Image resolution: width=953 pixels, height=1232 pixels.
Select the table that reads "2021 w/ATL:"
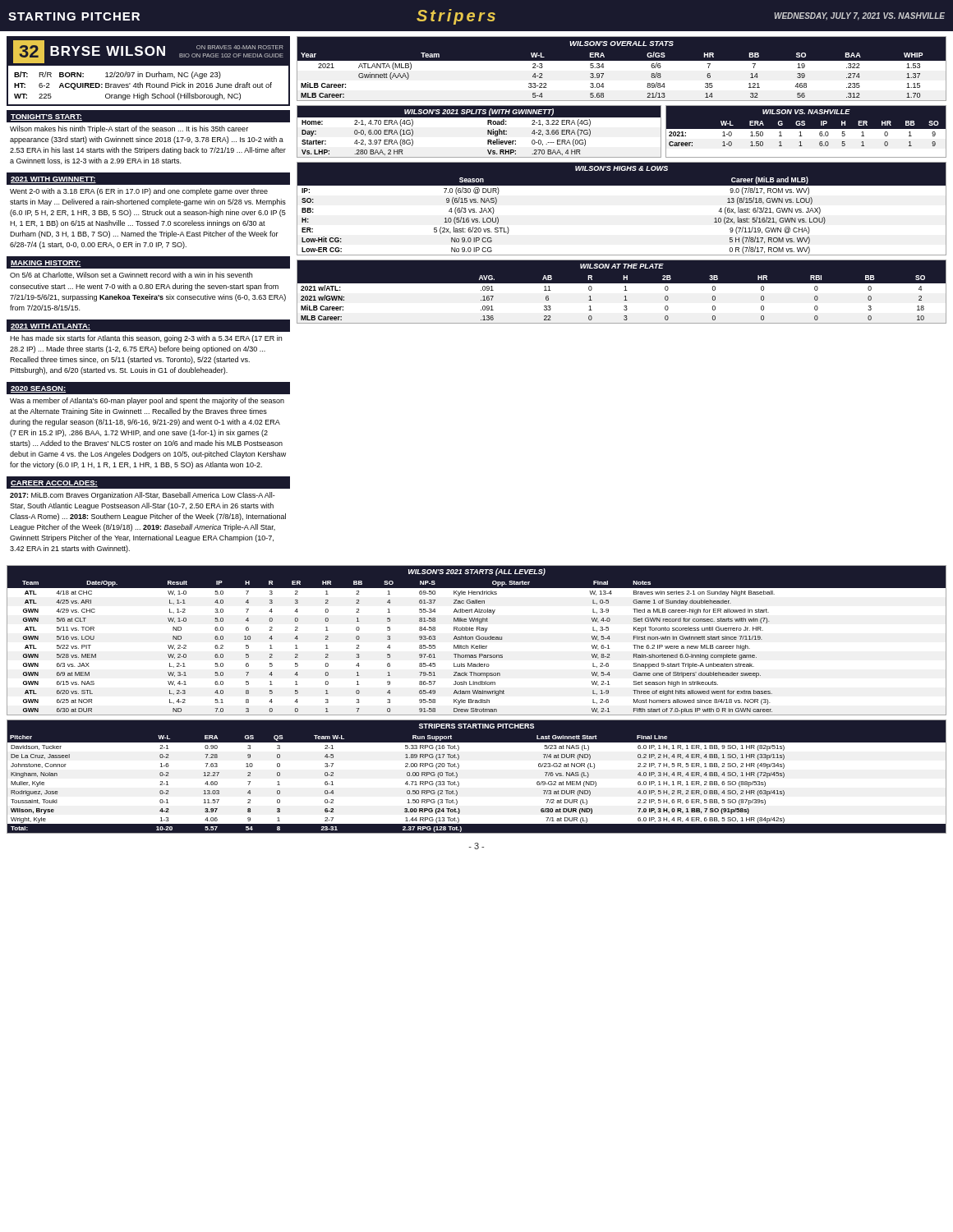coord(621,292)
